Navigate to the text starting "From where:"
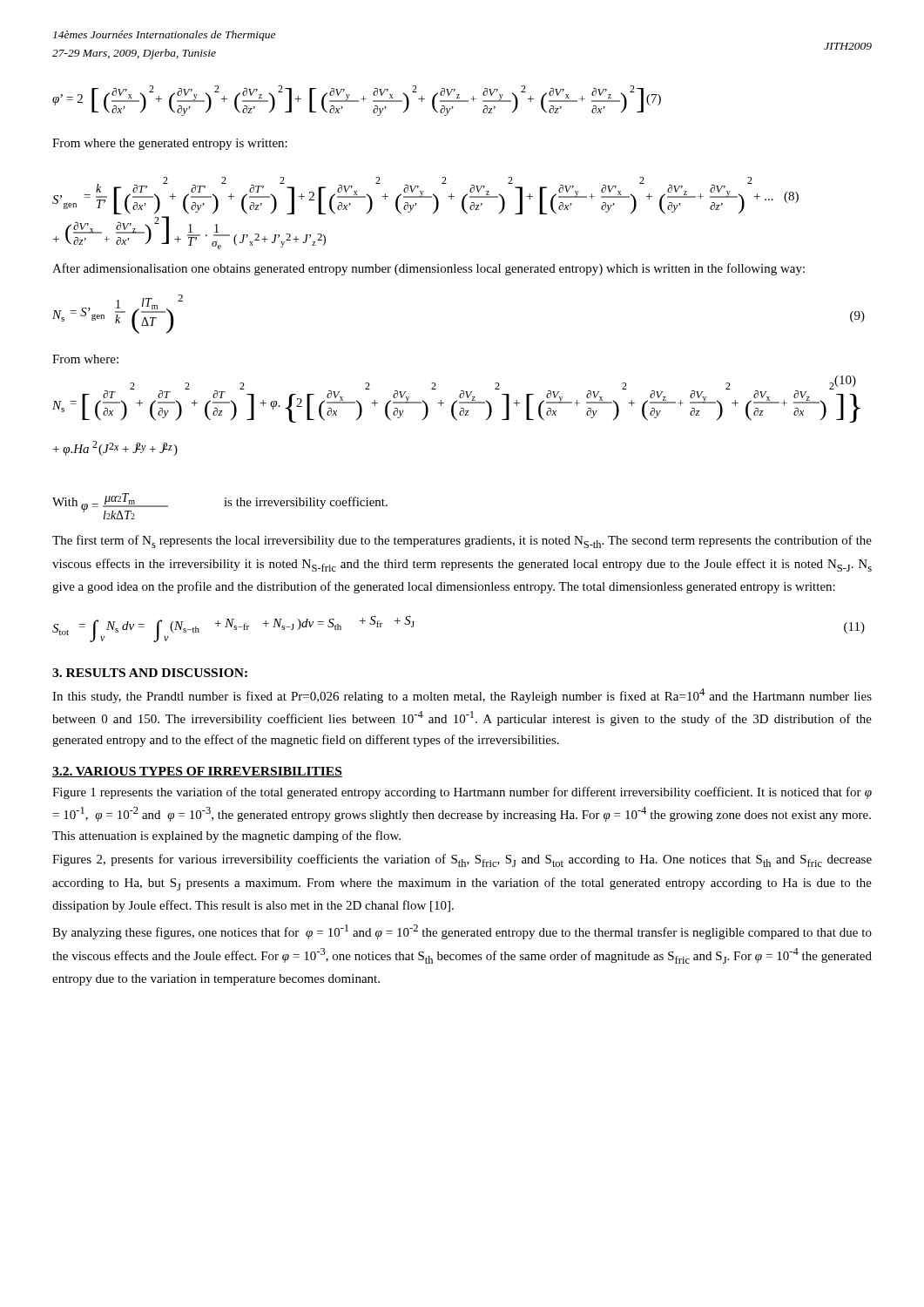Screen dimensions: 1307x924 (86, 359)
